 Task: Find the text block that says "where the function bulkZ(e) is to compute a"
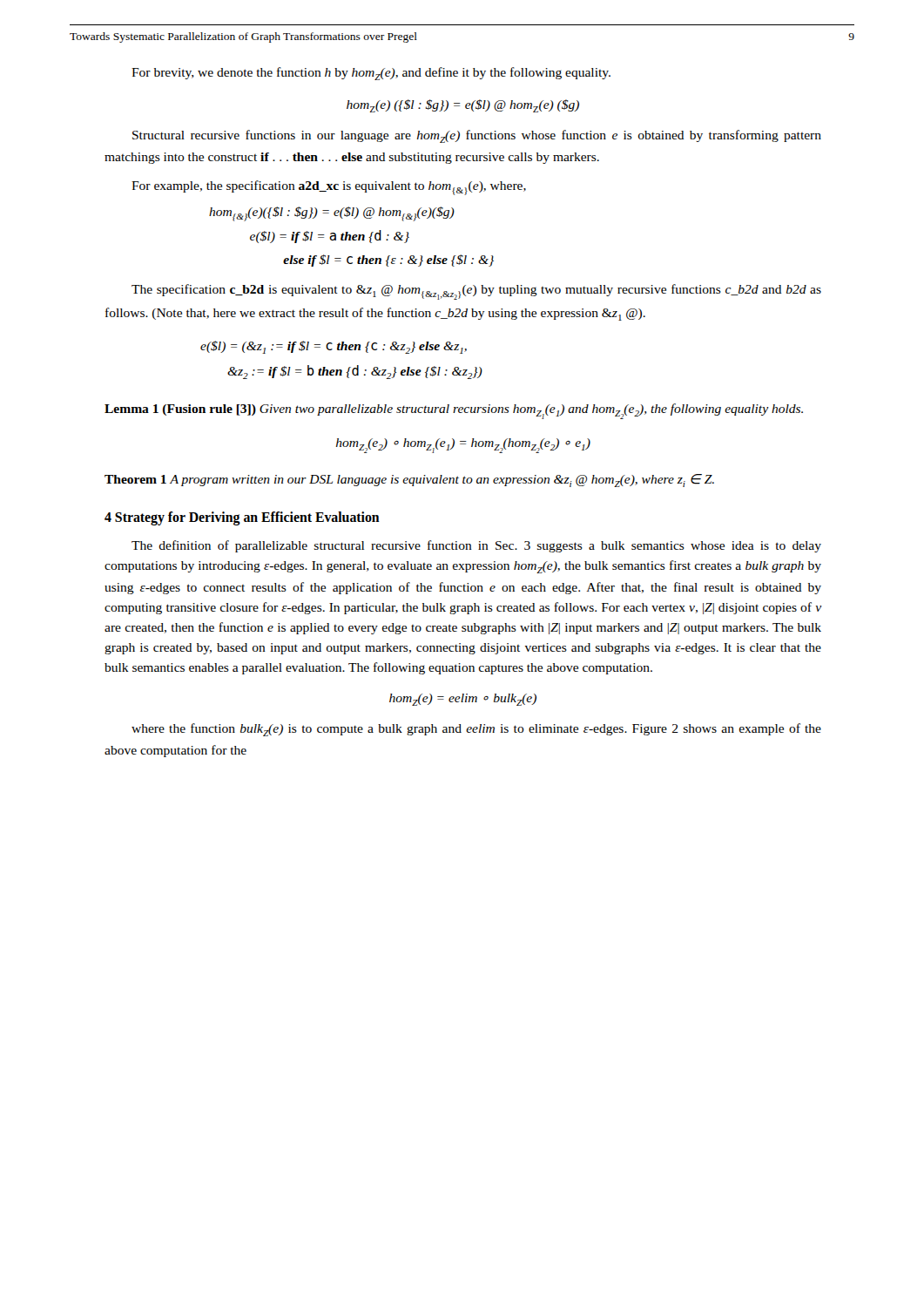(x=463, y=740)
